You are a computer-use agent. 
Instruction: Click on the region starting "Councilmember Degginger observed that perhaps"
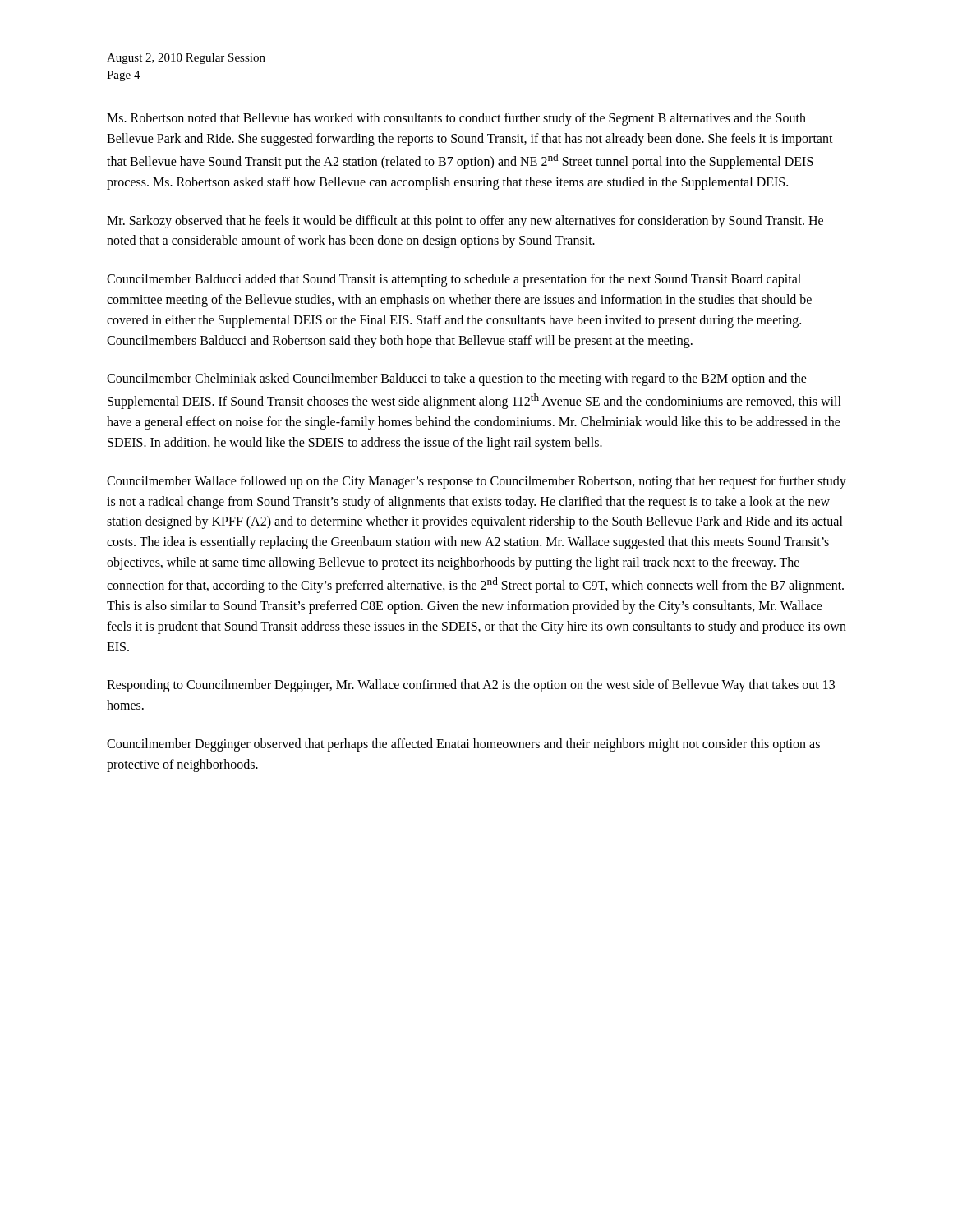coord(464,754)
